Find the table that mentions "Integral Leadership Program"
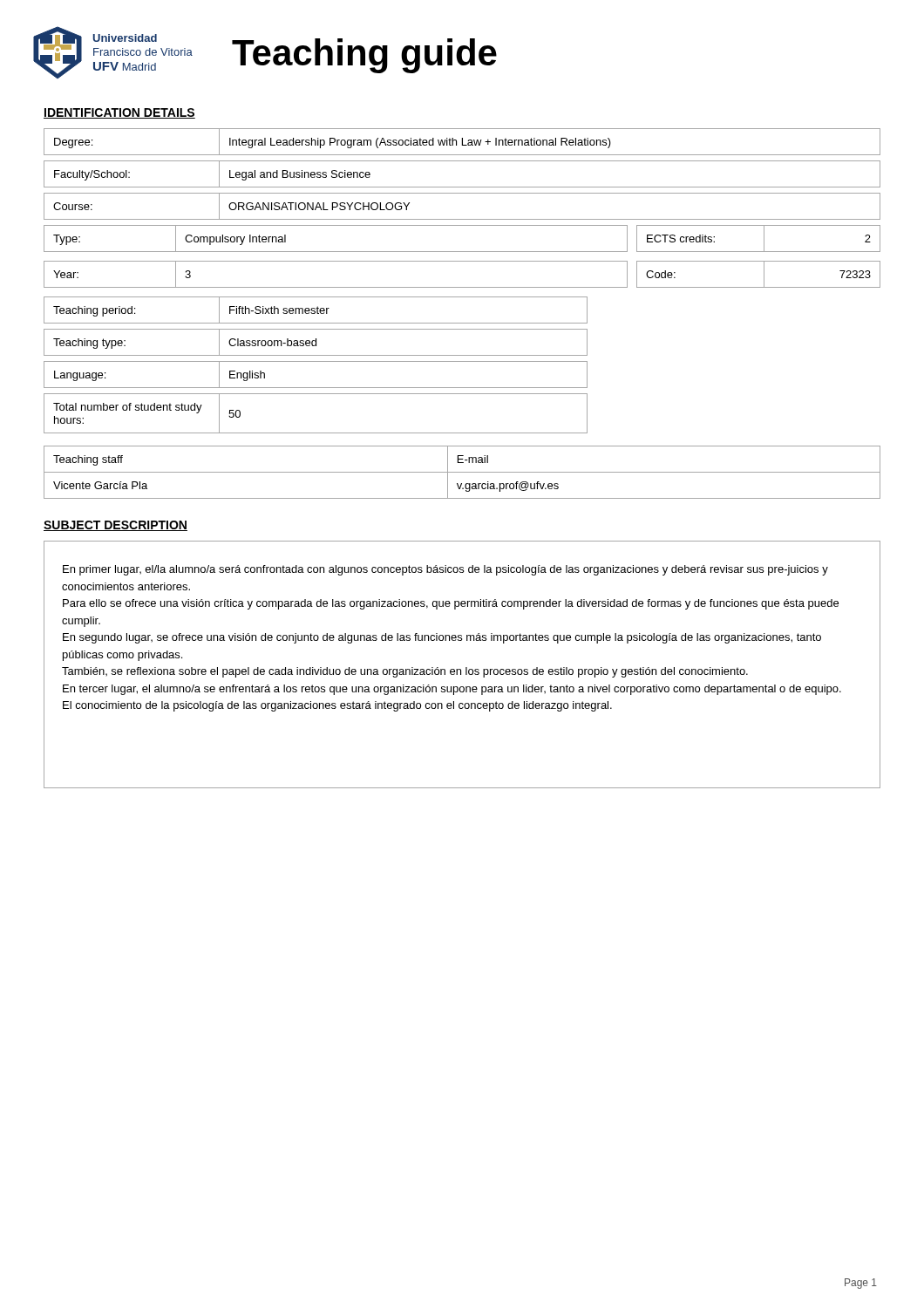Image resolution: width=924 pixels, height=1308 pixels. (x=462, y=142)
